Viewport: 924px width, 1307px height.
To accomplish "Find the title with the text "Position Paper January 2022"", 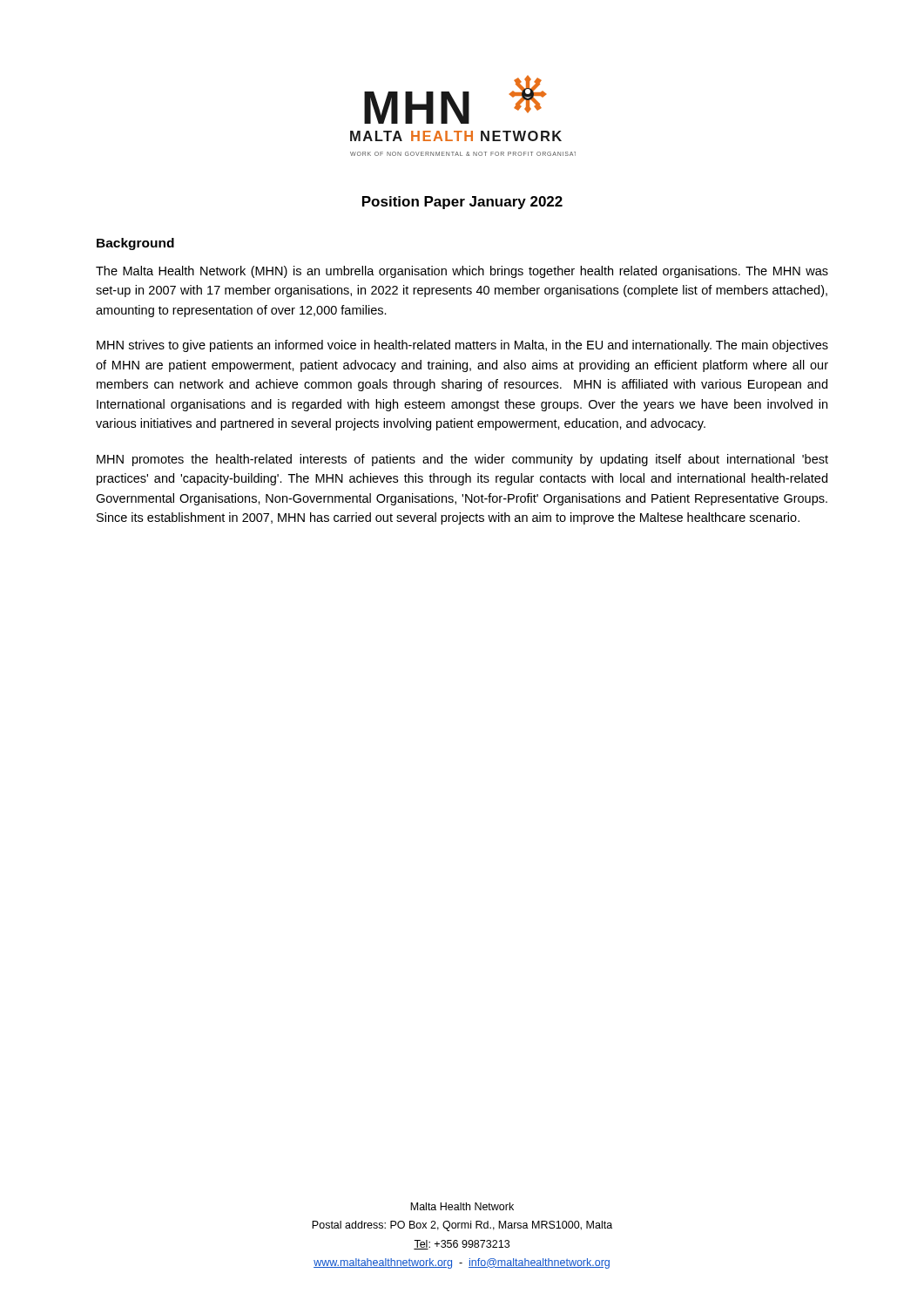I will [x=462, y=202].
